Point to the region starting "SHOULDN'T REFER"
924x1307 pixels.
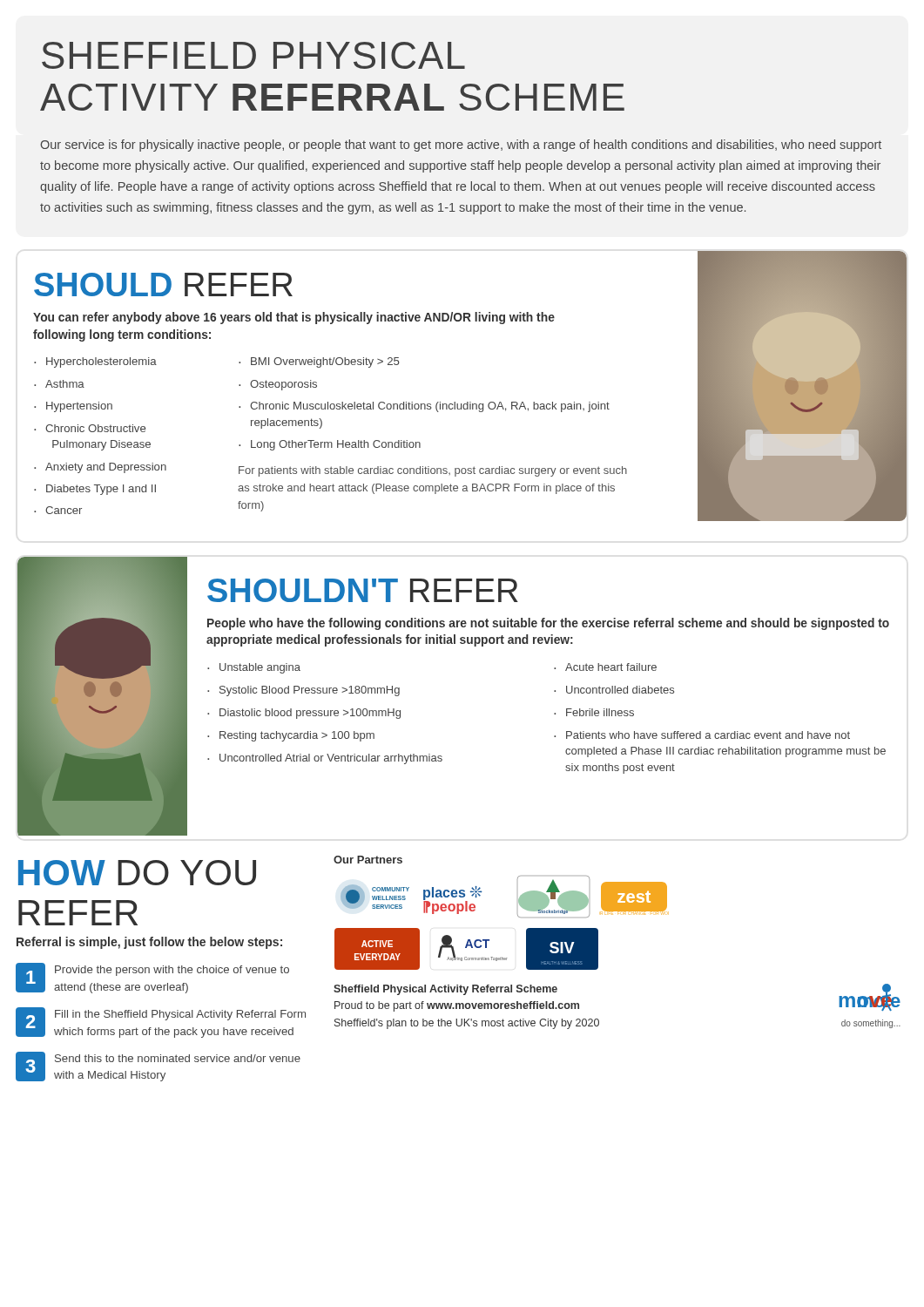coord(363,591)
